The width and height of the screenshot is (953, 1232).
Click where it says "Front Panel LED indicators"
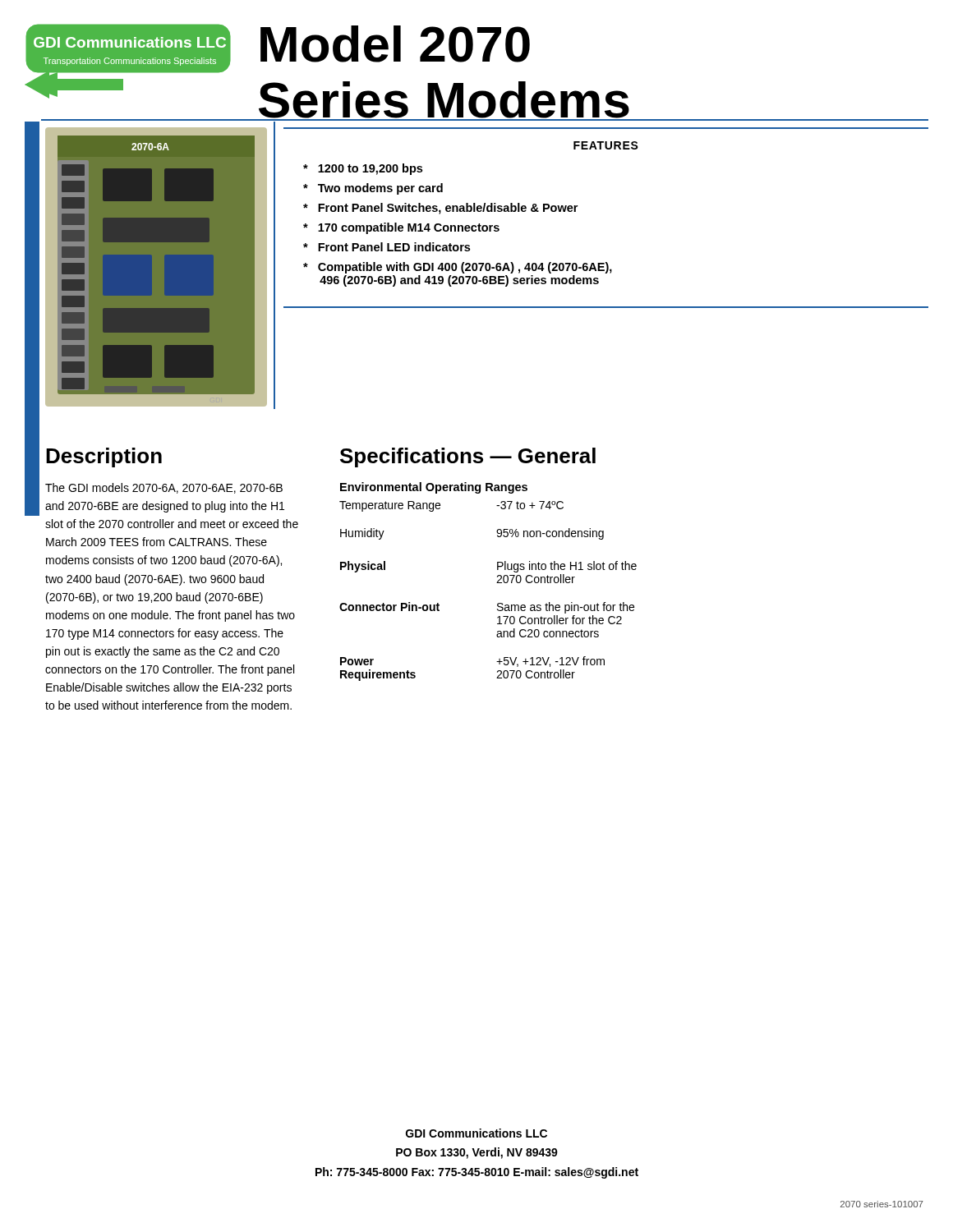tap(387, 247)
